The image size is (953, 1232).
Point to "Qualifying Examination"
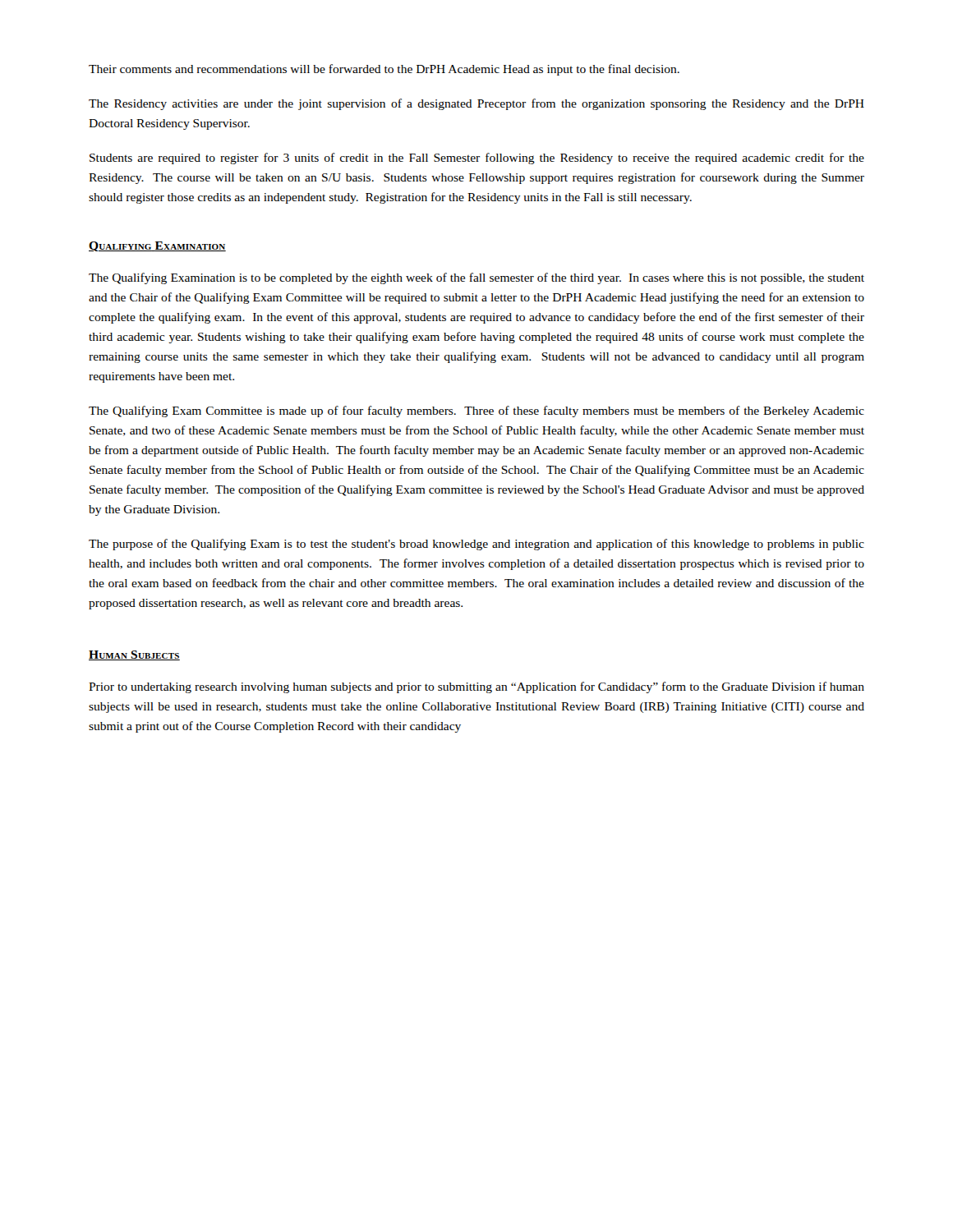(x=157, y=245)
